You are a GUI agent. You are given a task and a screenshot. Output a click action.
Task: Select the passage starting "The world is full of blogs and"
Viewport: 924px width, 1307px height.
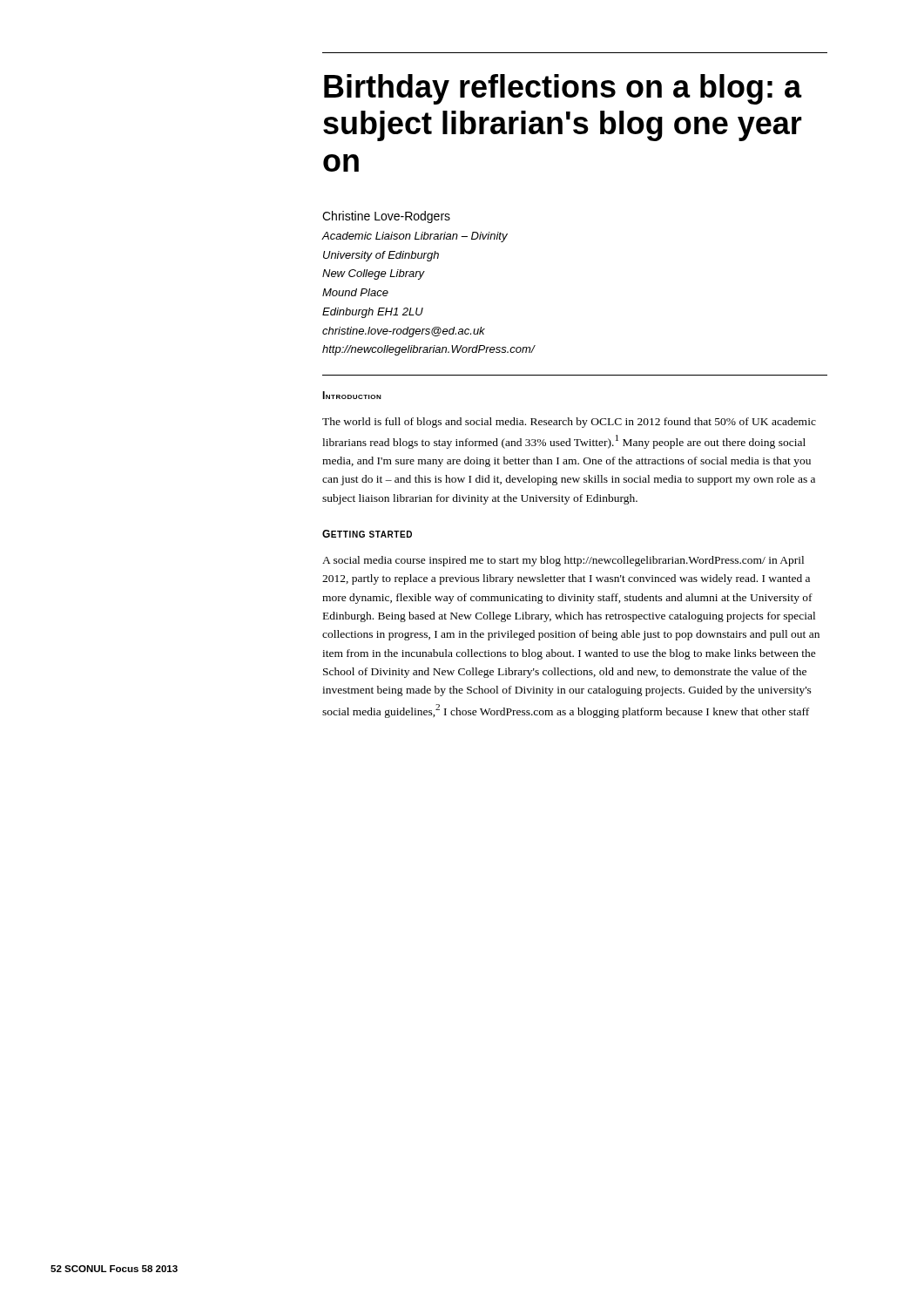(x=575, y=460)
